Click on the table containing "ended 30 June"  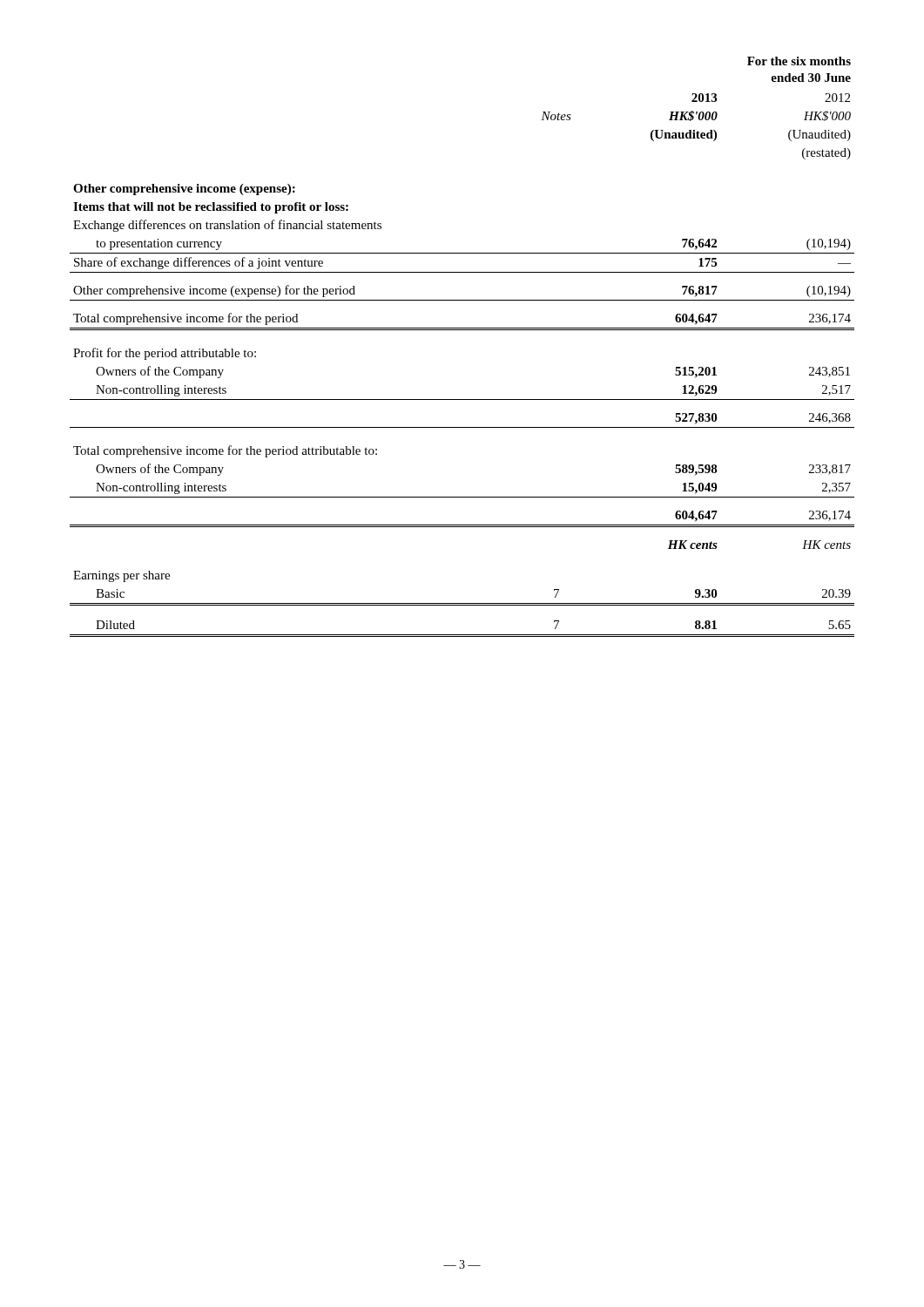(462, 345)
